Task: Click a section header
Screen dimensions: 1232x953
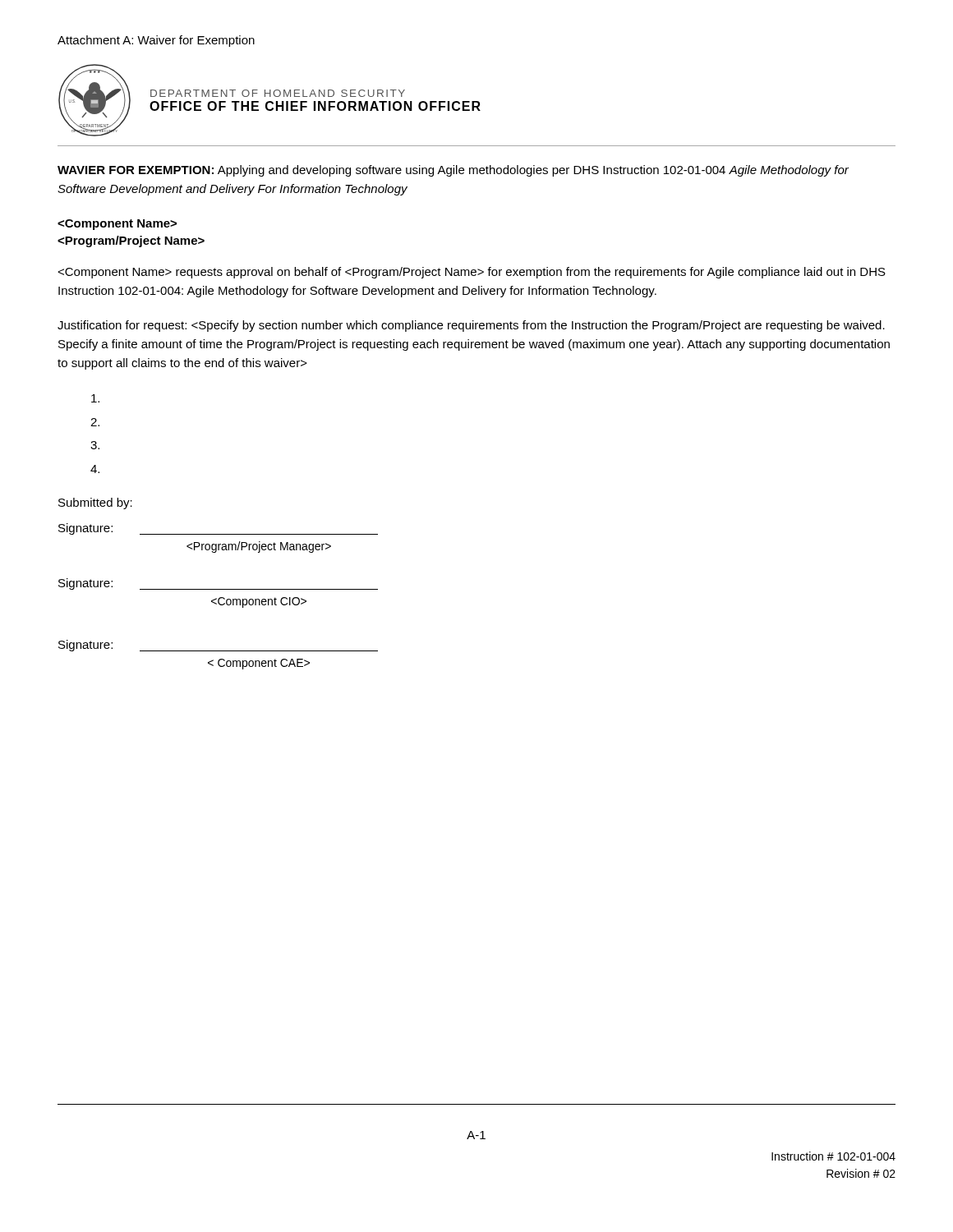Action: tap(476, 232)
